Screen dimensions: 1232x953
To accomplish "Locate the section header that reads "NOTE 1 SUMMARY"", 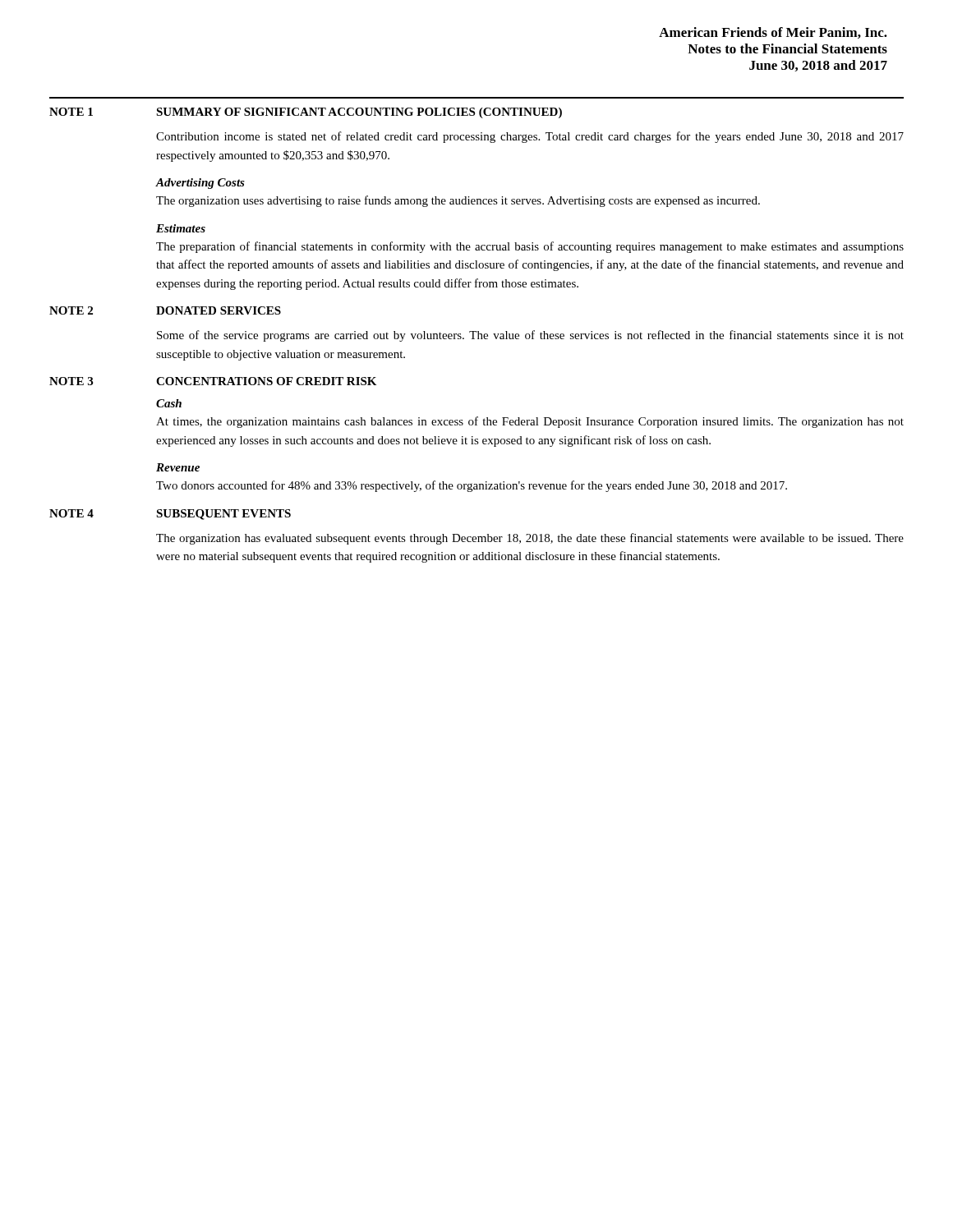I will click(x=306, y=112).
